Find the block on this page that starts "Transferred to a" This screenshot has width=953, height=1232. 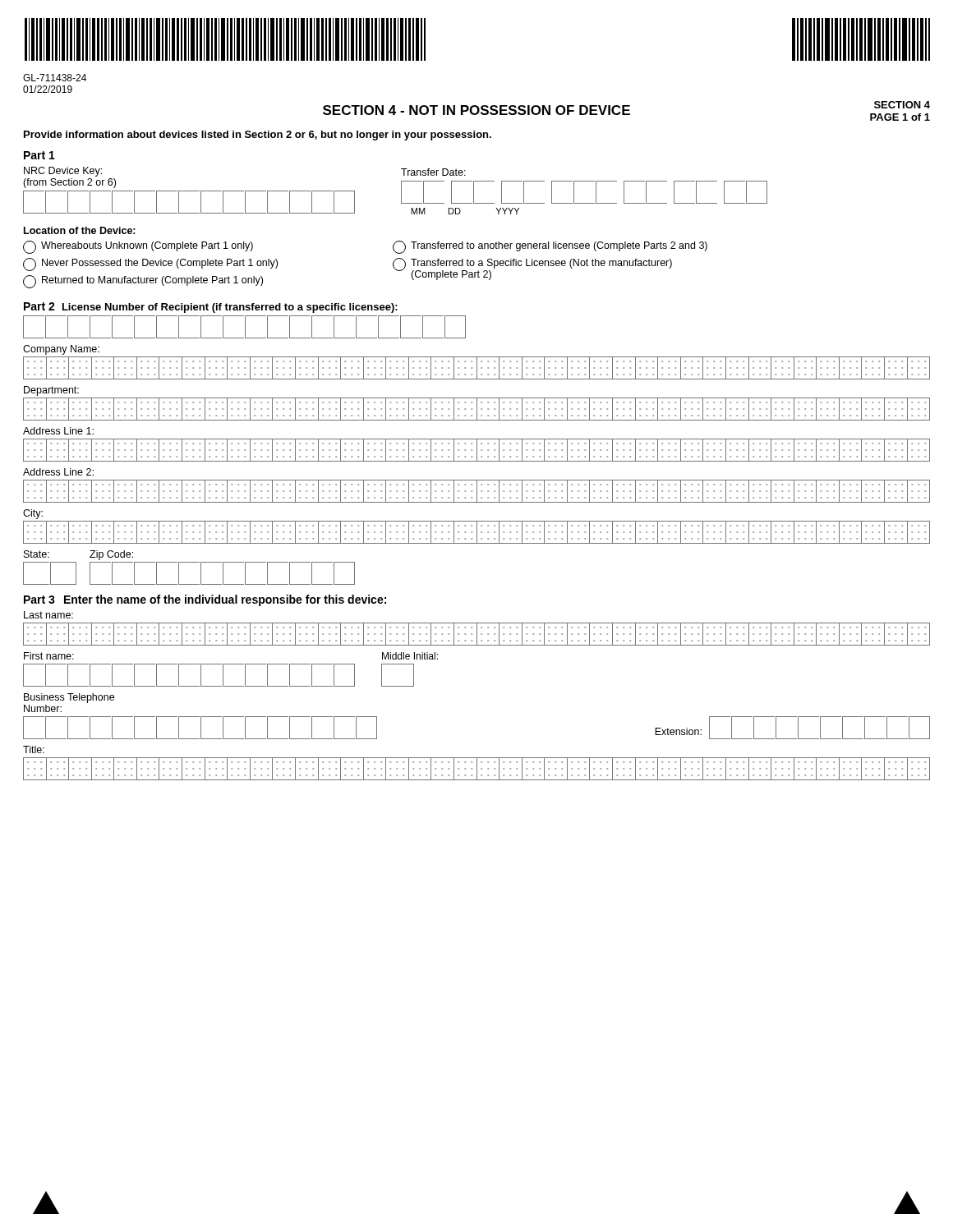(534, 269)
